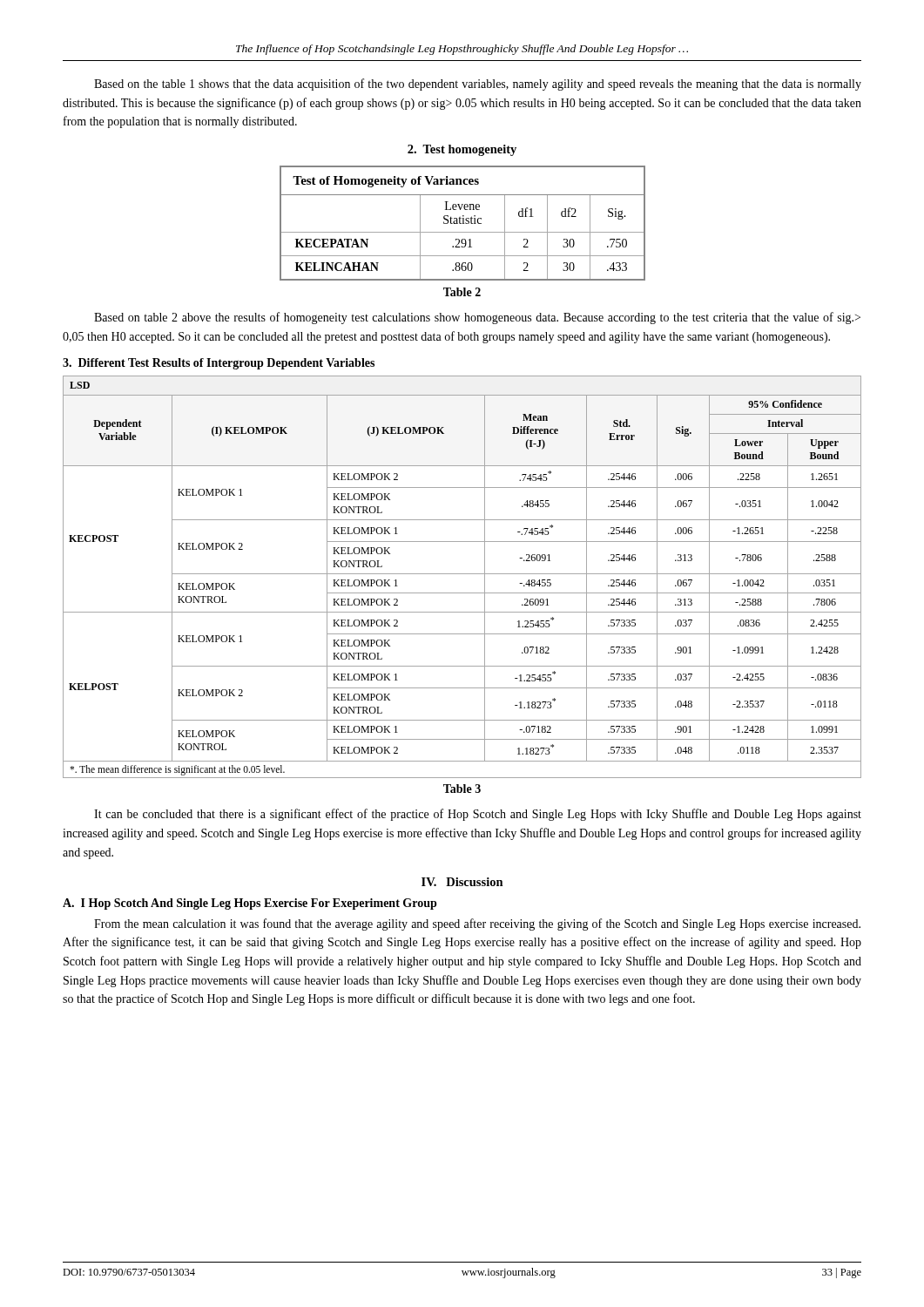The image size is (924, 1307).
Task: Select the table that reads "Dependent Variable"
Action: point(462,577)
